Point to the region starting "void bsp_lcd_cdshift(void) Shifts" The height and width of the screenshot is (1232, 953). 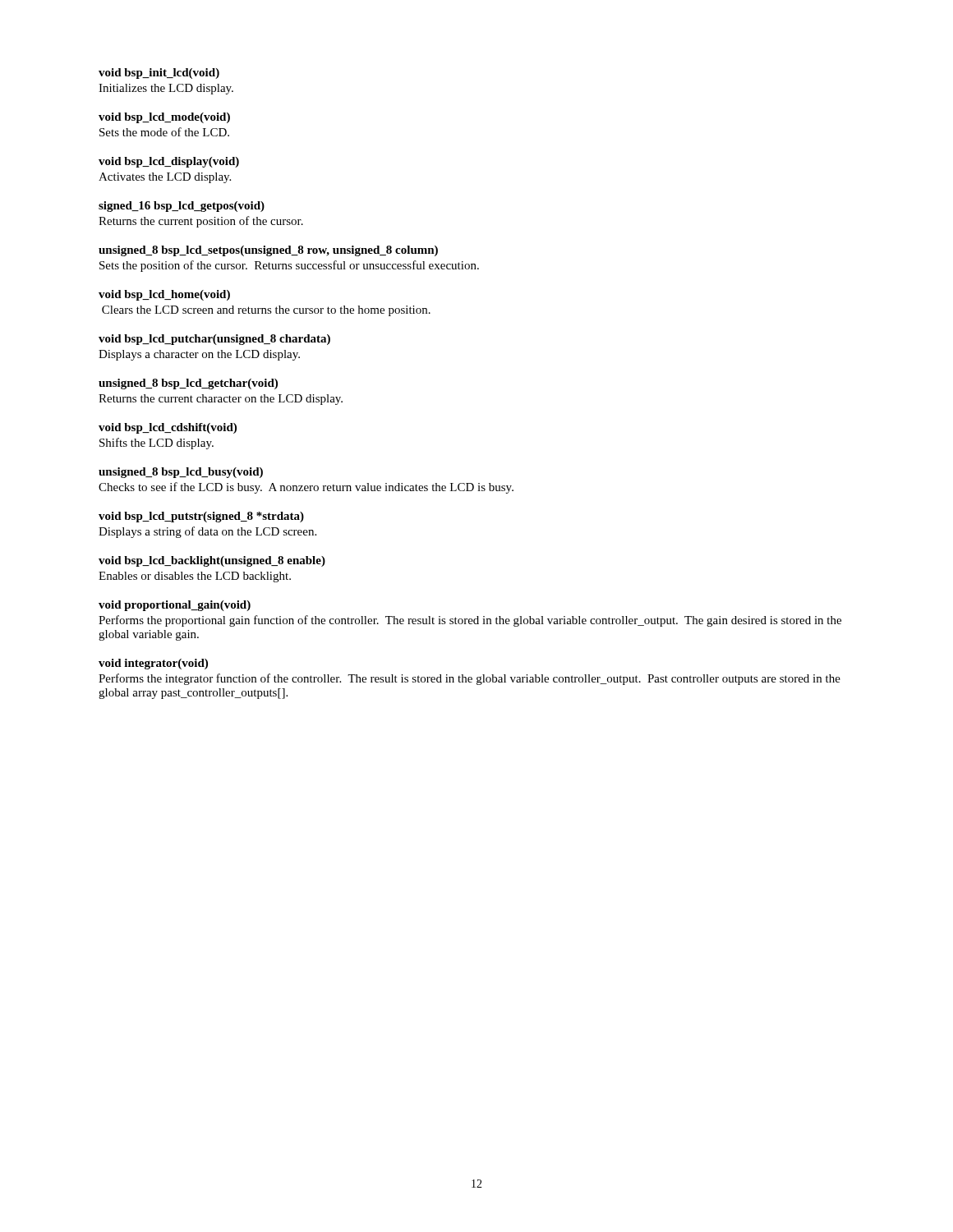pyautogui.click(x=168, y=428)
